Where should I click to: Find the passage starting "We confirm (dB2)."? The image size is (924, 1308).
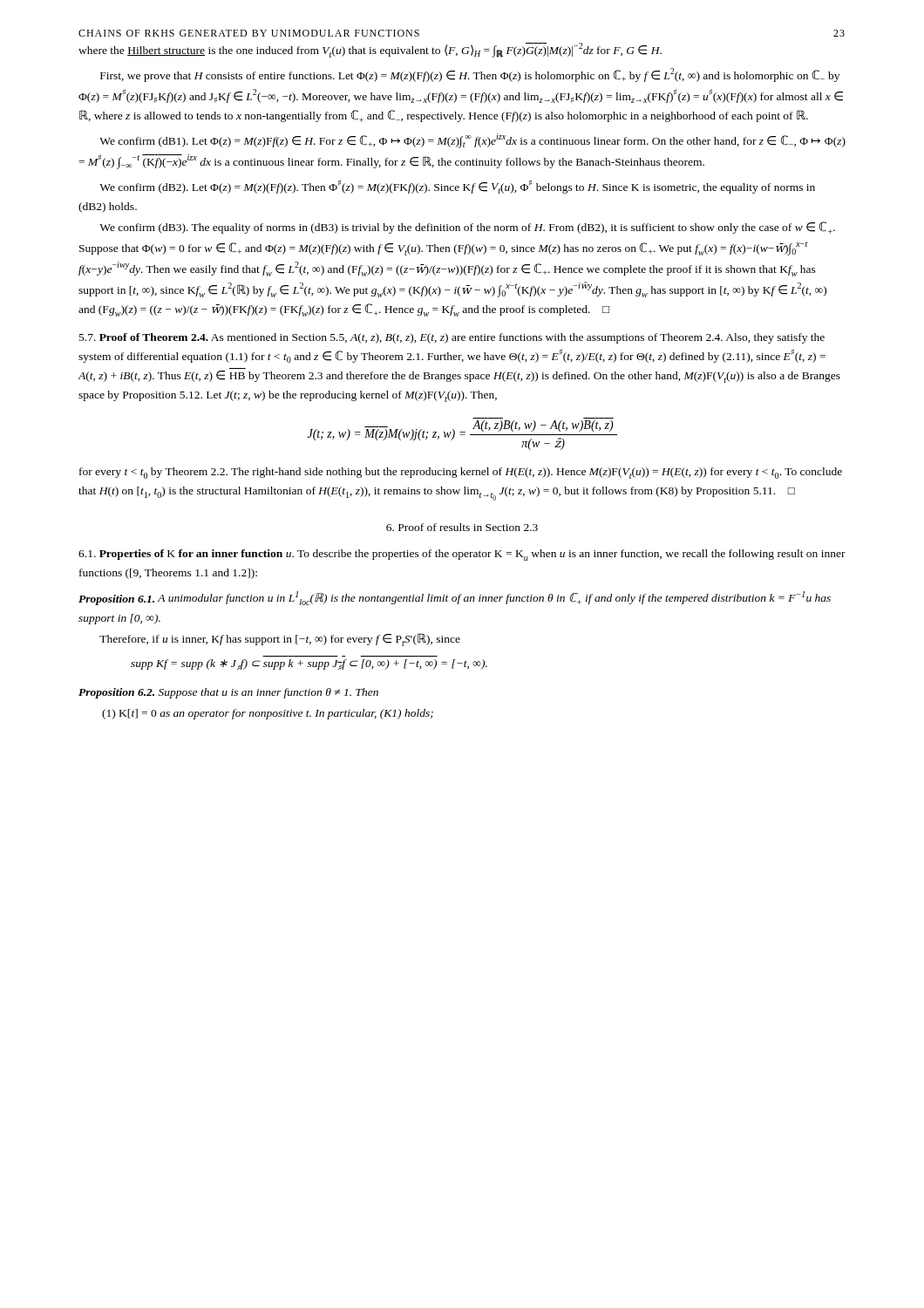[447, 195]
